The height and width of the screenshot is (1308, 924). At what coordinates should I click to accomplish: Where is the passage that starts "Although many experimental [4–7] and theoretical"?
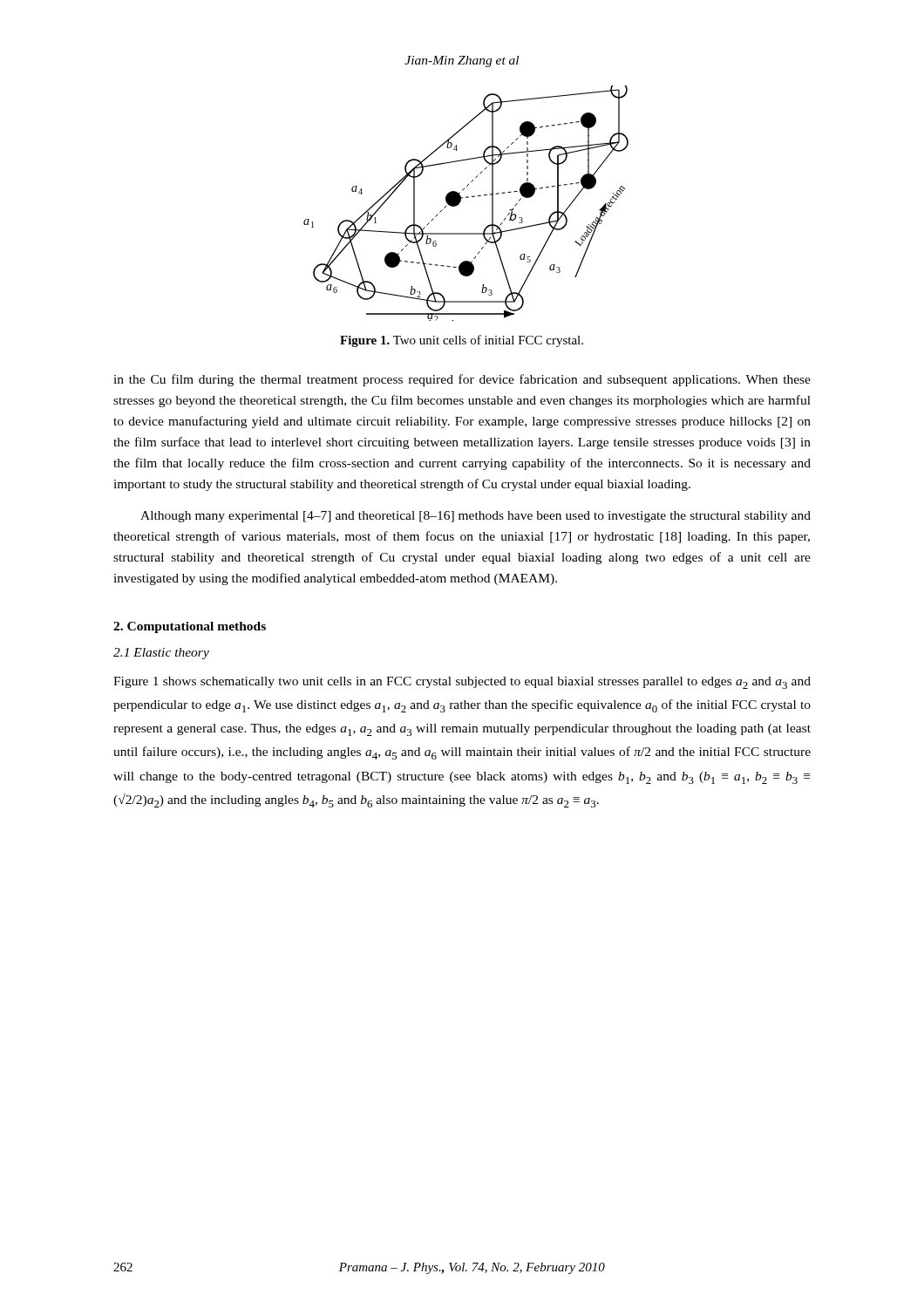pyautogui.click(x=462, y=547)
